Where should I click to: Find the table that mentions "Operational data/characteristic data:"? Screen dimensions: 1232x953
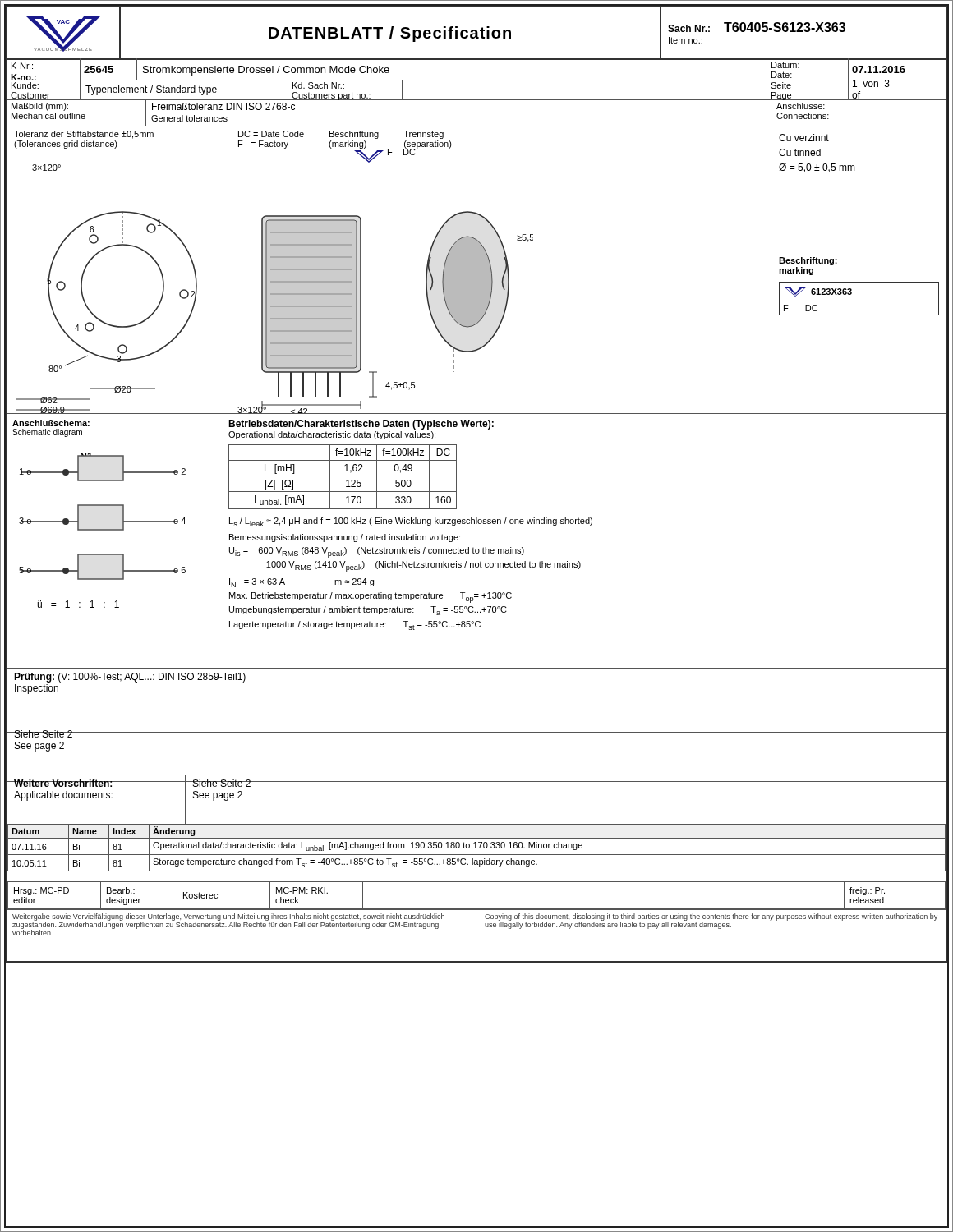point(476,853)
